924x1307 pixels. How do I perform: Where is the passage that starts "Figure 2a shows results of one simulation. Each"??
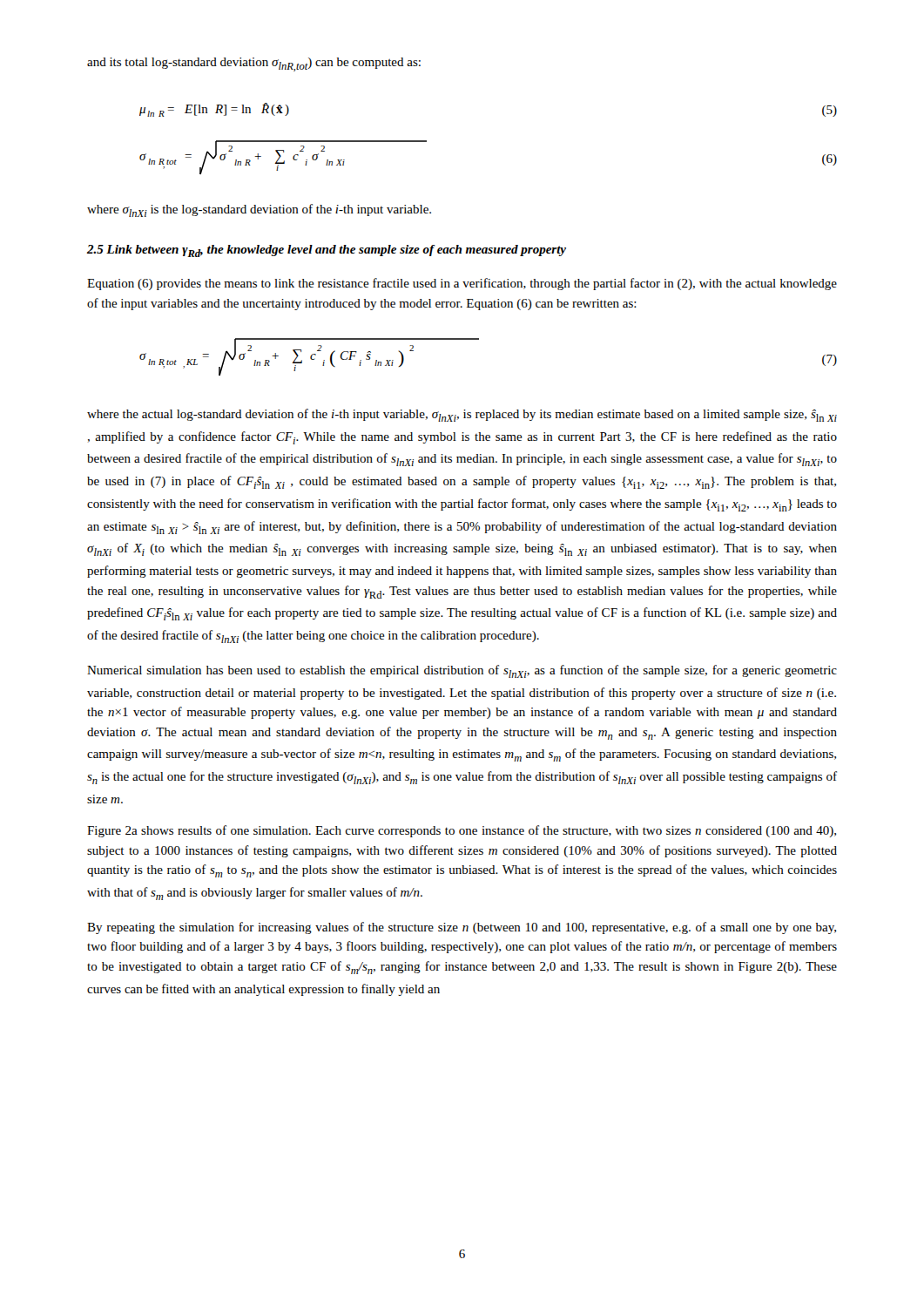coord(462,863)
